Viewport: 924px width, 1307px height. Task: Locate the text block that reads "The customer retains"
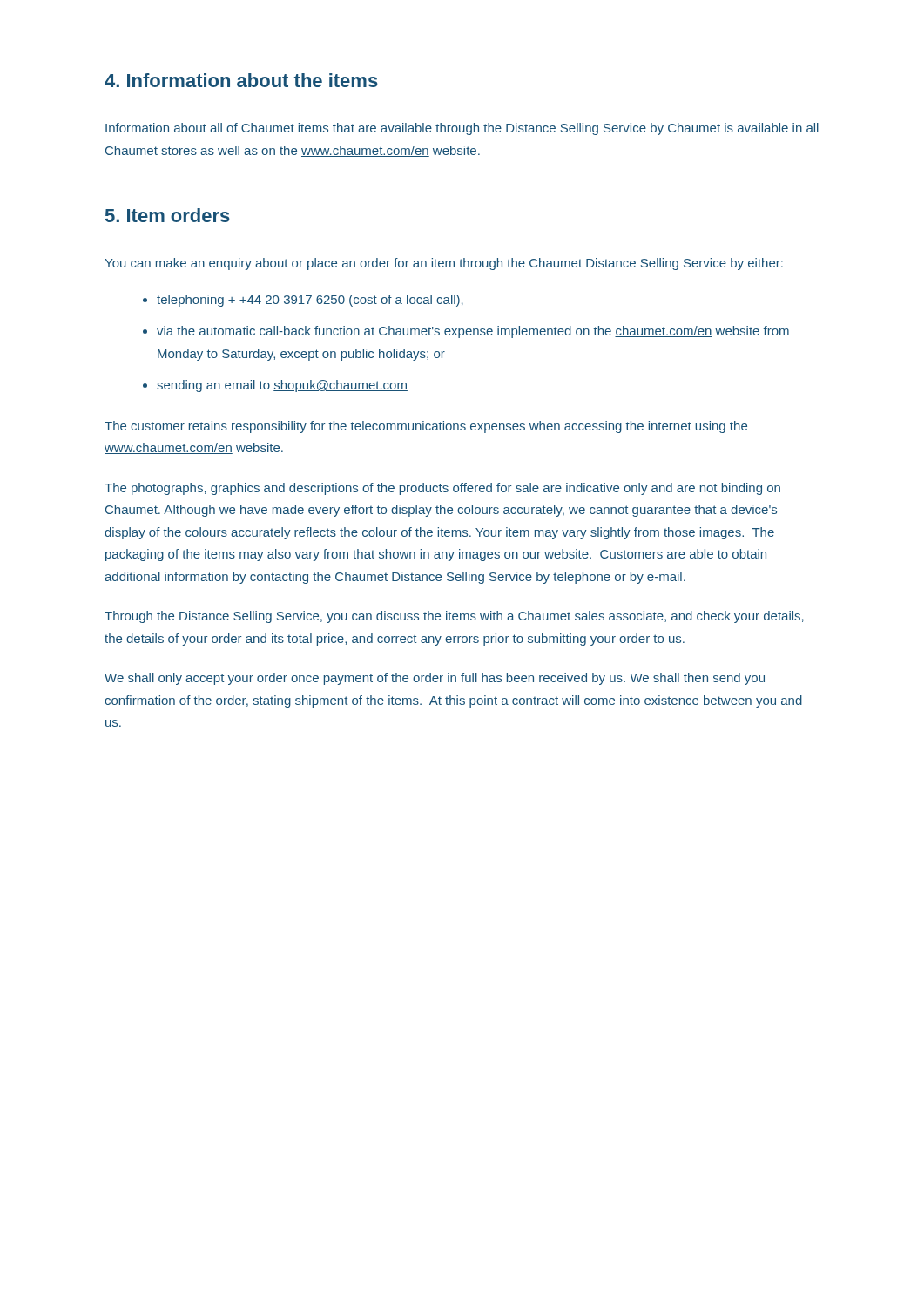[x=426, y=436]
